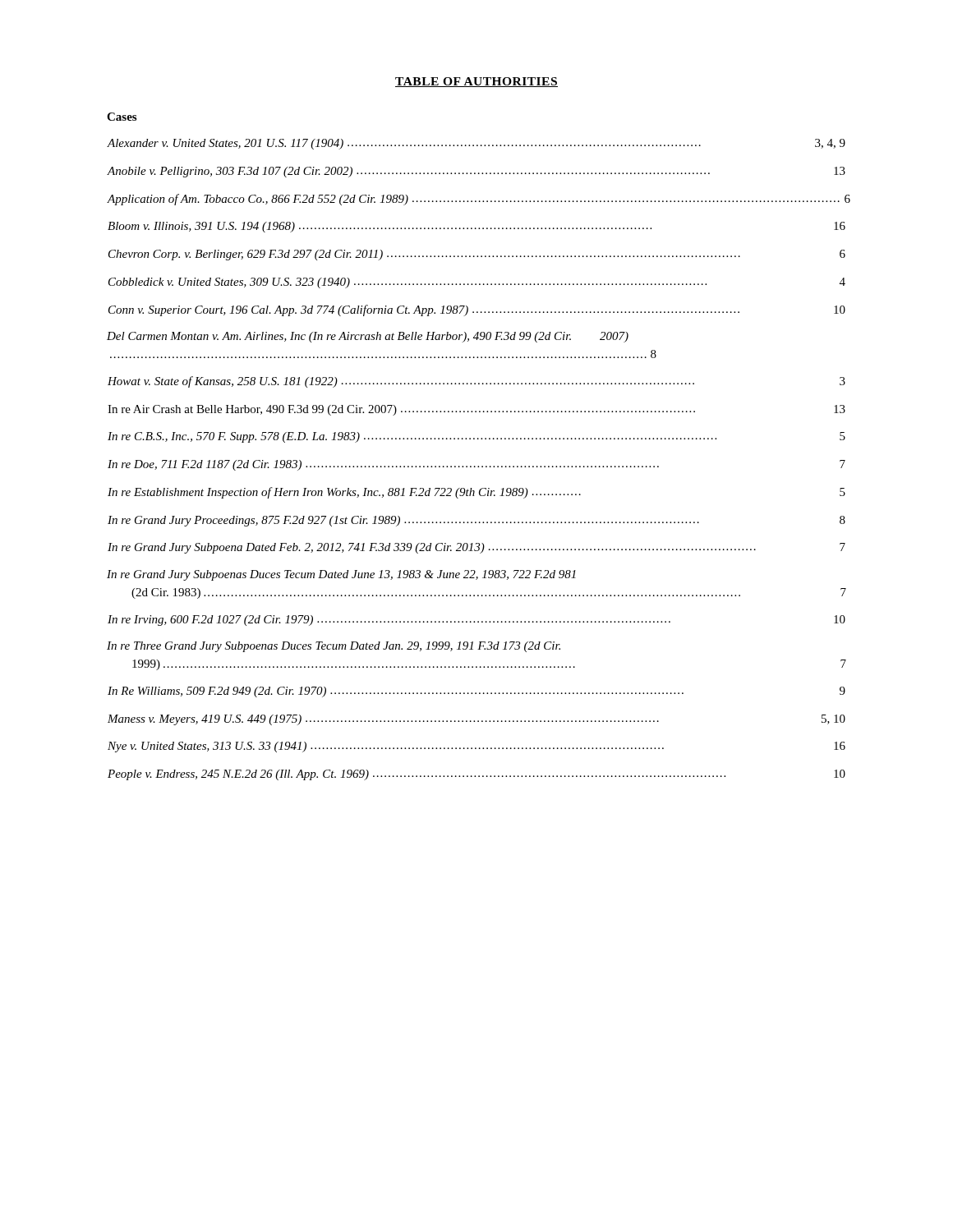Find the region starting "Application of Am."
Screen dimensions: 1232x953
click(476, 199)
